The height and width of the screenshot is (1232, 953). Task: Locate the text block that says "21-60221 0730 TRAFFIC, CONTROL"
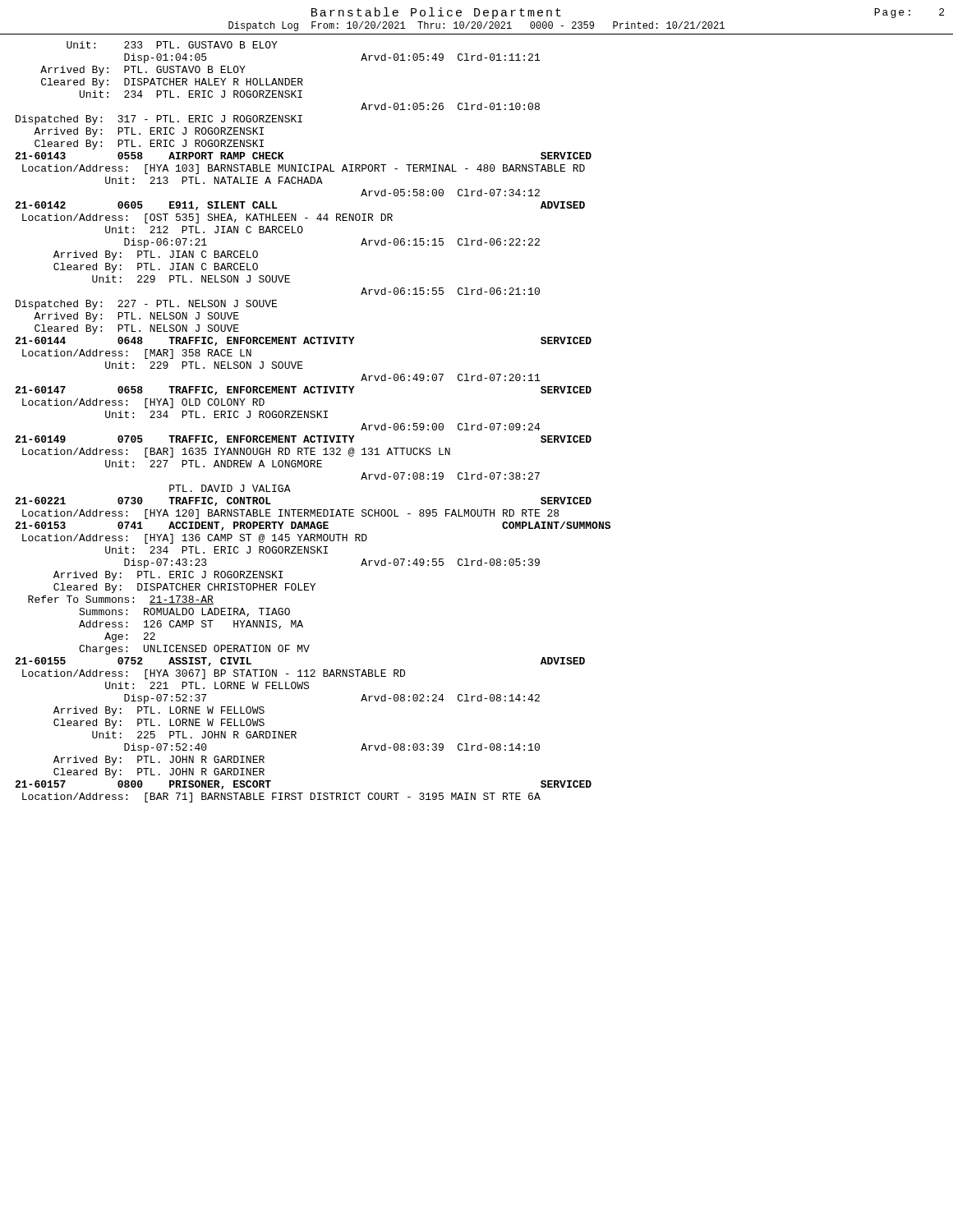tap(476, 508)
